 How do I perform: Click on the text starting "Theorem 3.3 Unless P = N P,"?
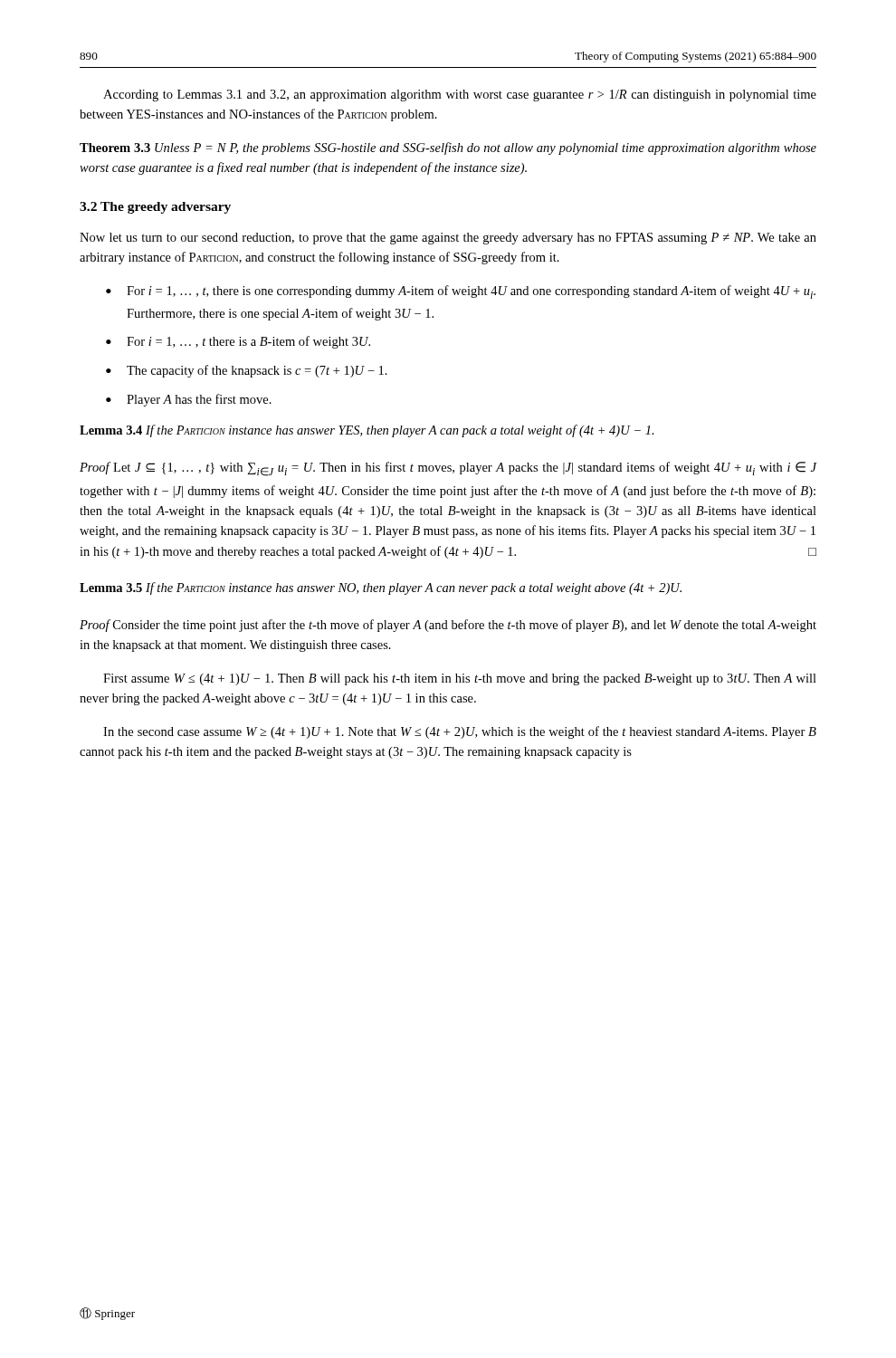tap(448, 158)
